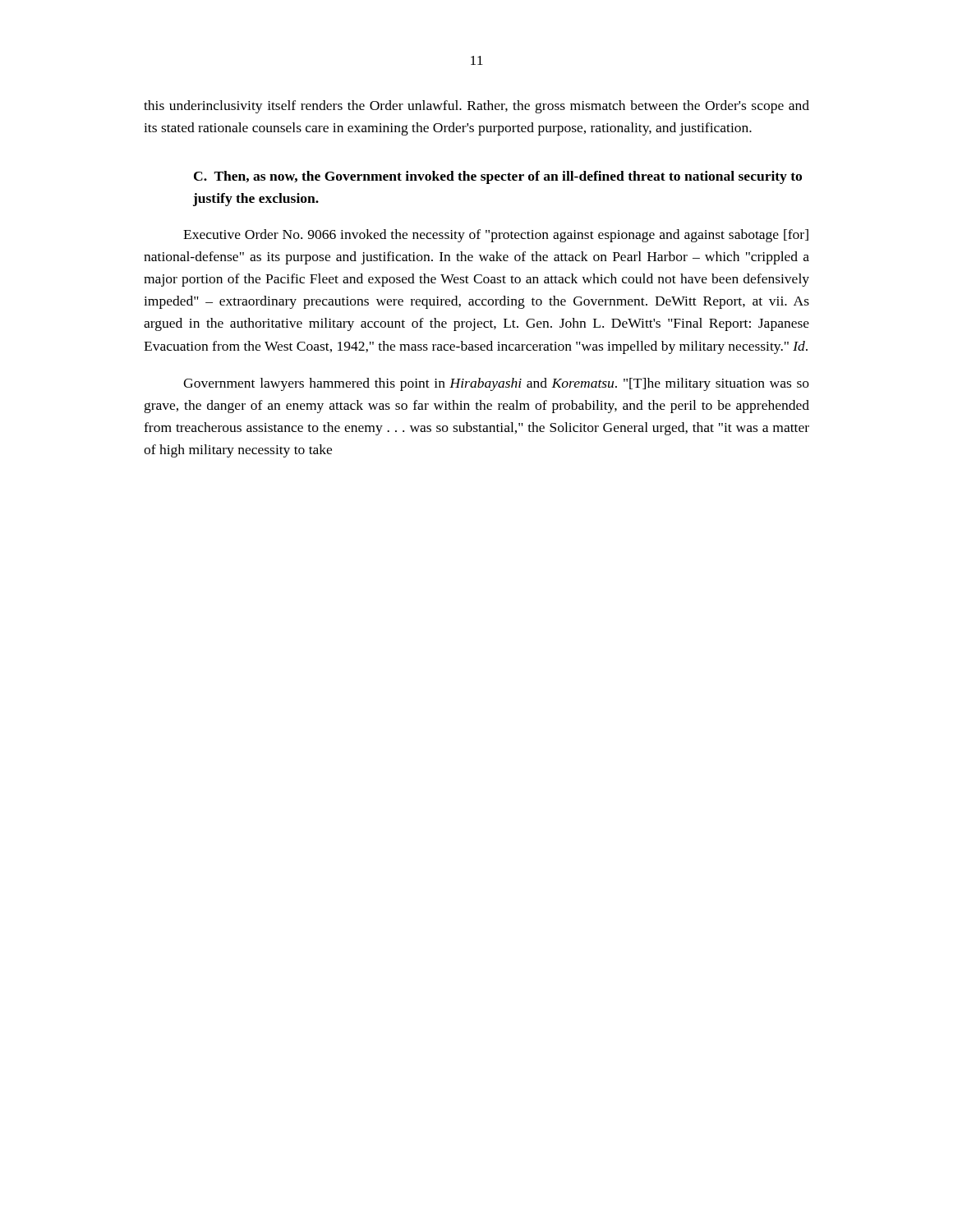Select the text block with the text "Executive Order No. 9066 invoked the necessity of"
The image size is (953, 1232).
click(x=476, y=290)
